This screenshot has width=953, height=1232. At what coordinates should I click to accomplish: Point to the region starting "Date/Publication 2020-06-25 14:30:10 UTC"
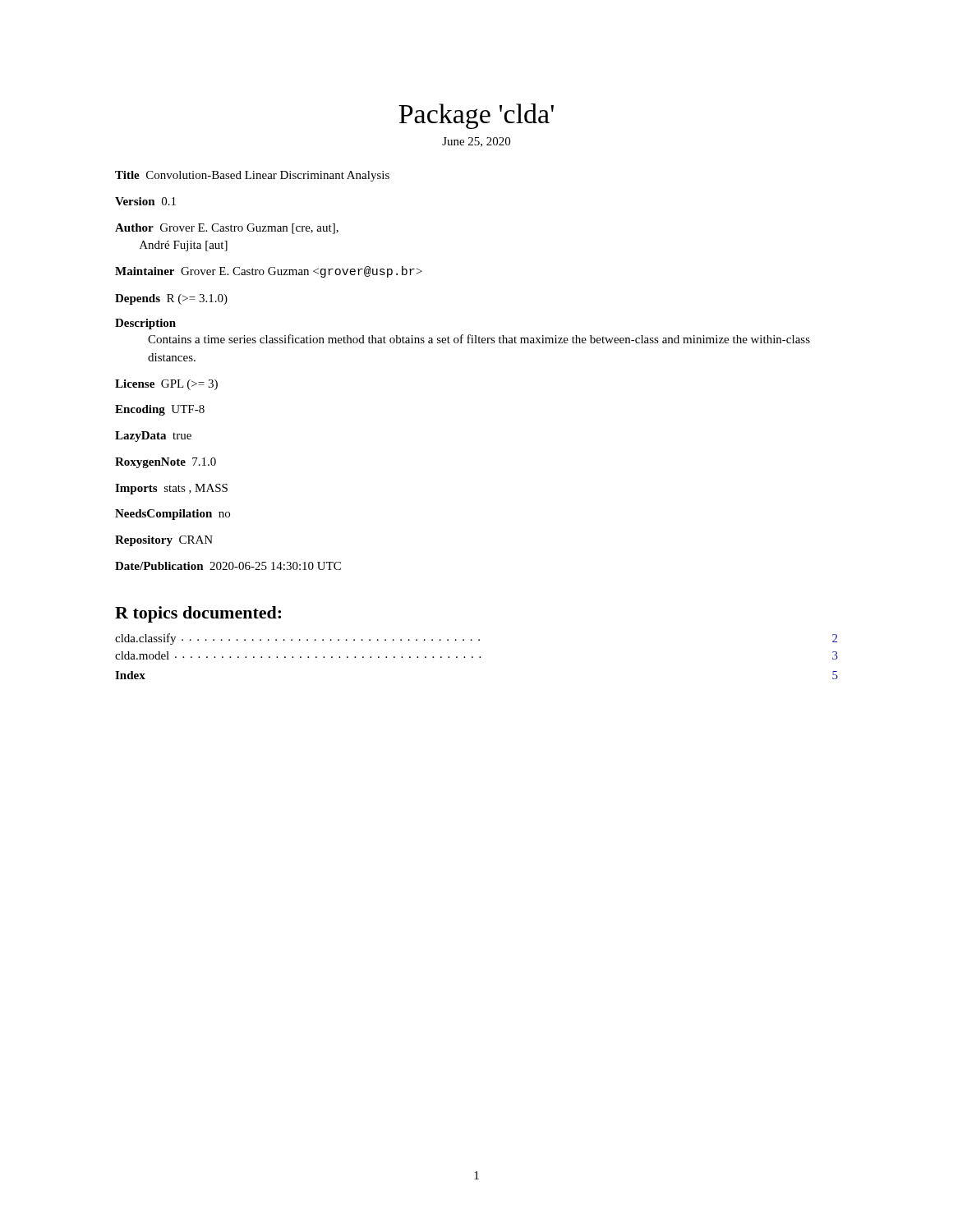tap(228, 566)
